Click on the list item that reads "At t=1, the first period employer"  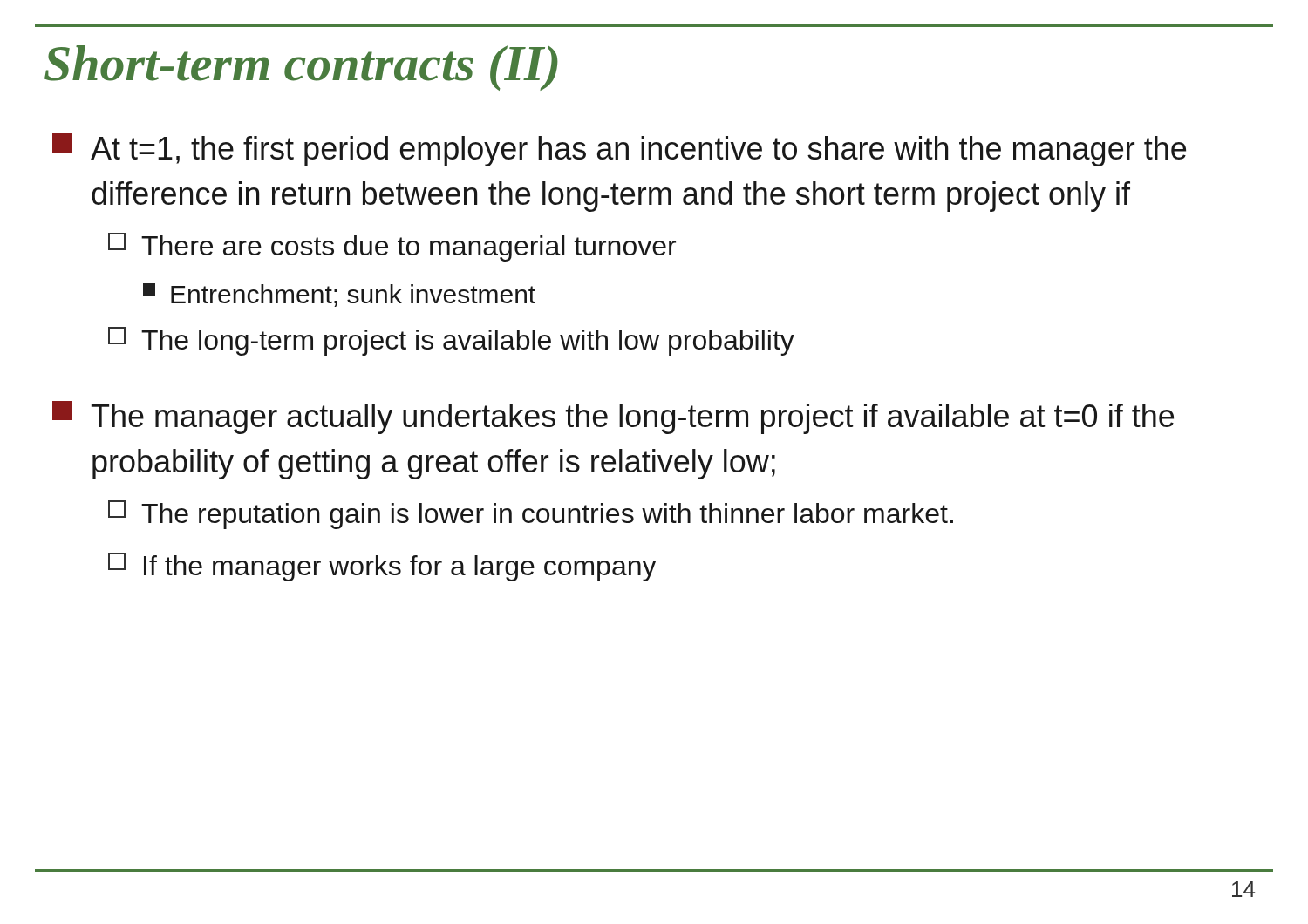pyautogui.click(x=654, y=248)
